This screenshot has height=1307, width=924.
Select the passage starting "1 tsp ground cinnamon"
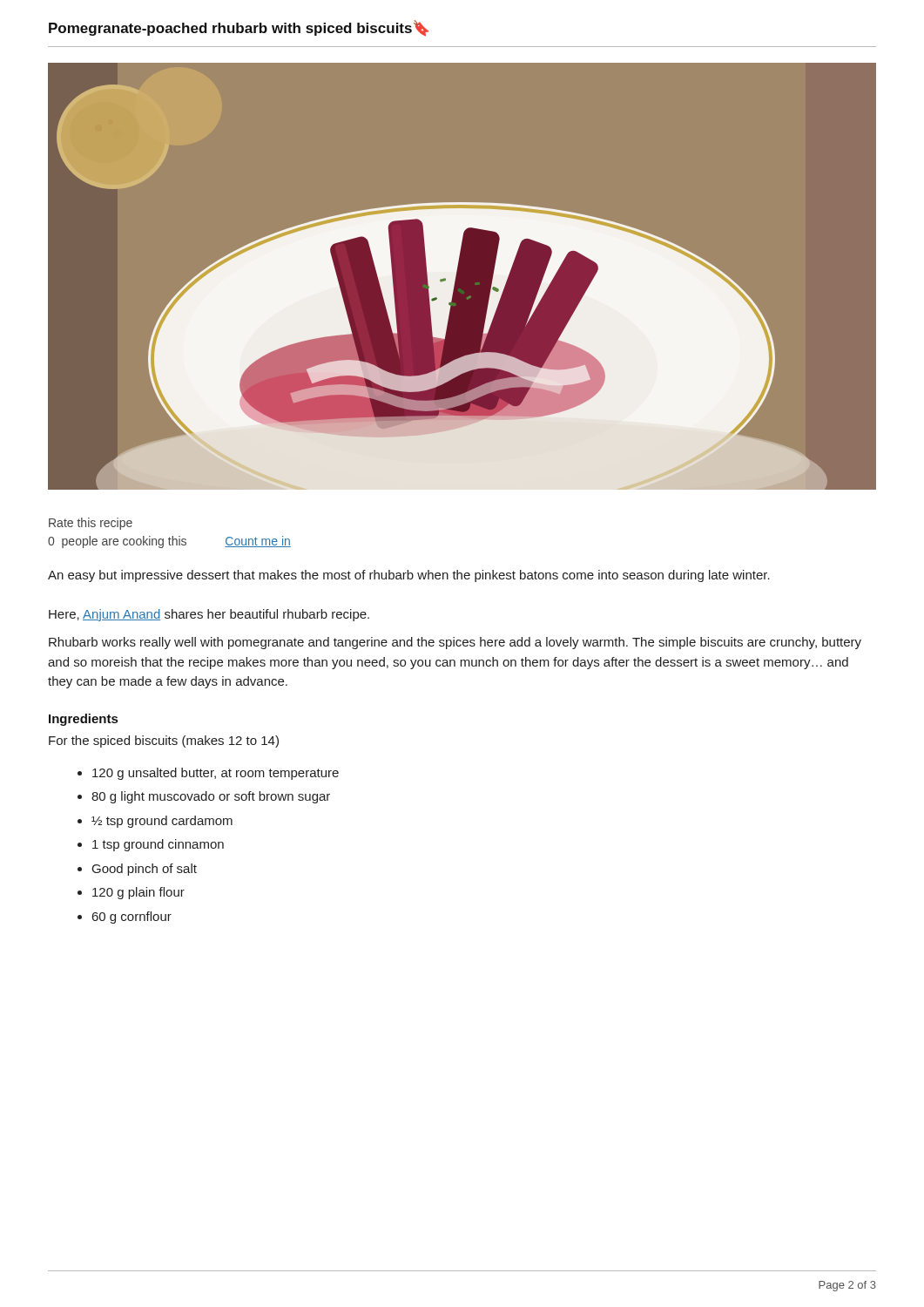158,845
